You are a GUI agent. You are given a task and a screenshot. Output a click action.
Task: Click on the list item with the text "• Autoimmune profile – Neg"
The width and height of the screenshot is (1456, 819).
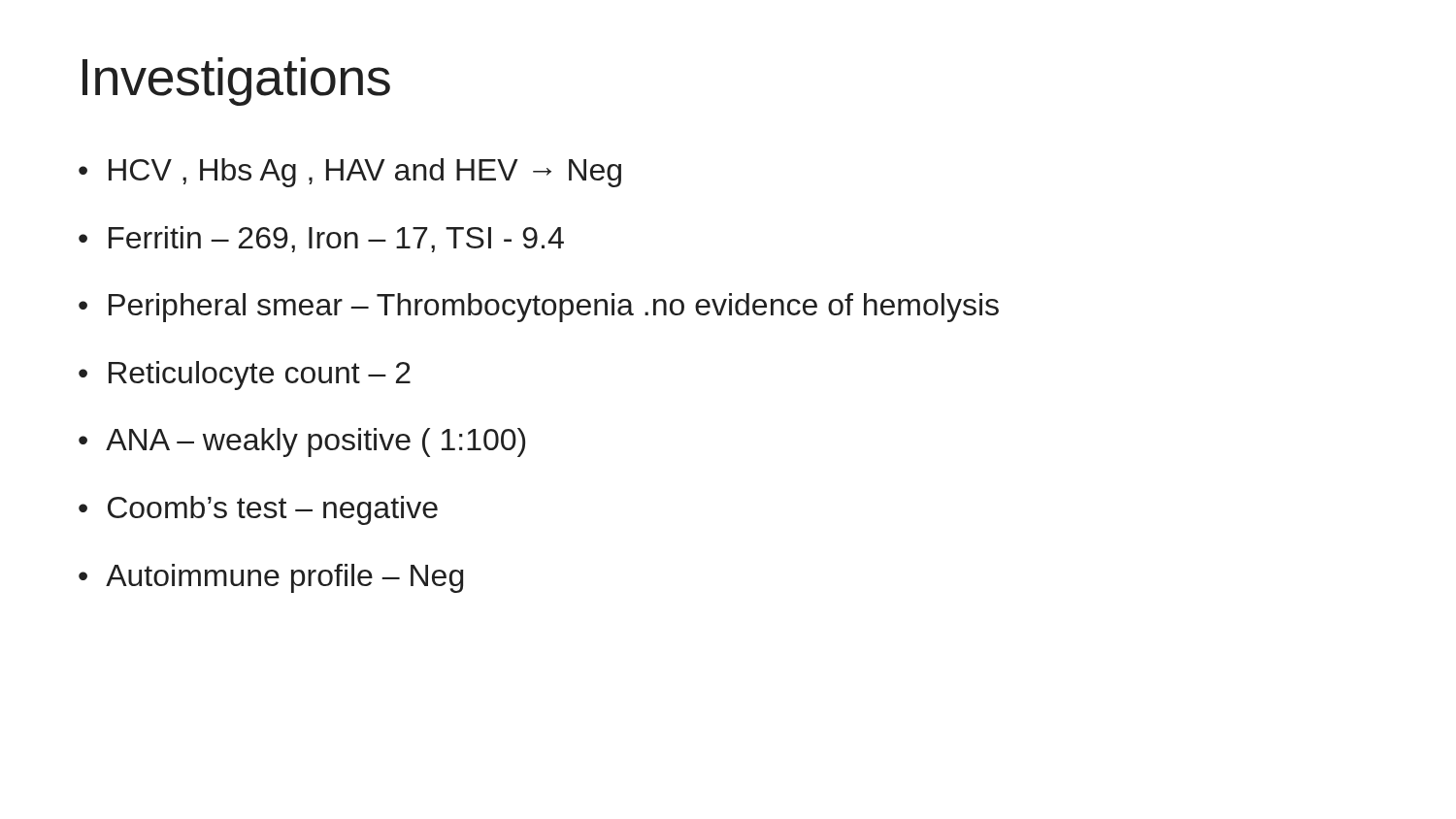click(271, 576)
